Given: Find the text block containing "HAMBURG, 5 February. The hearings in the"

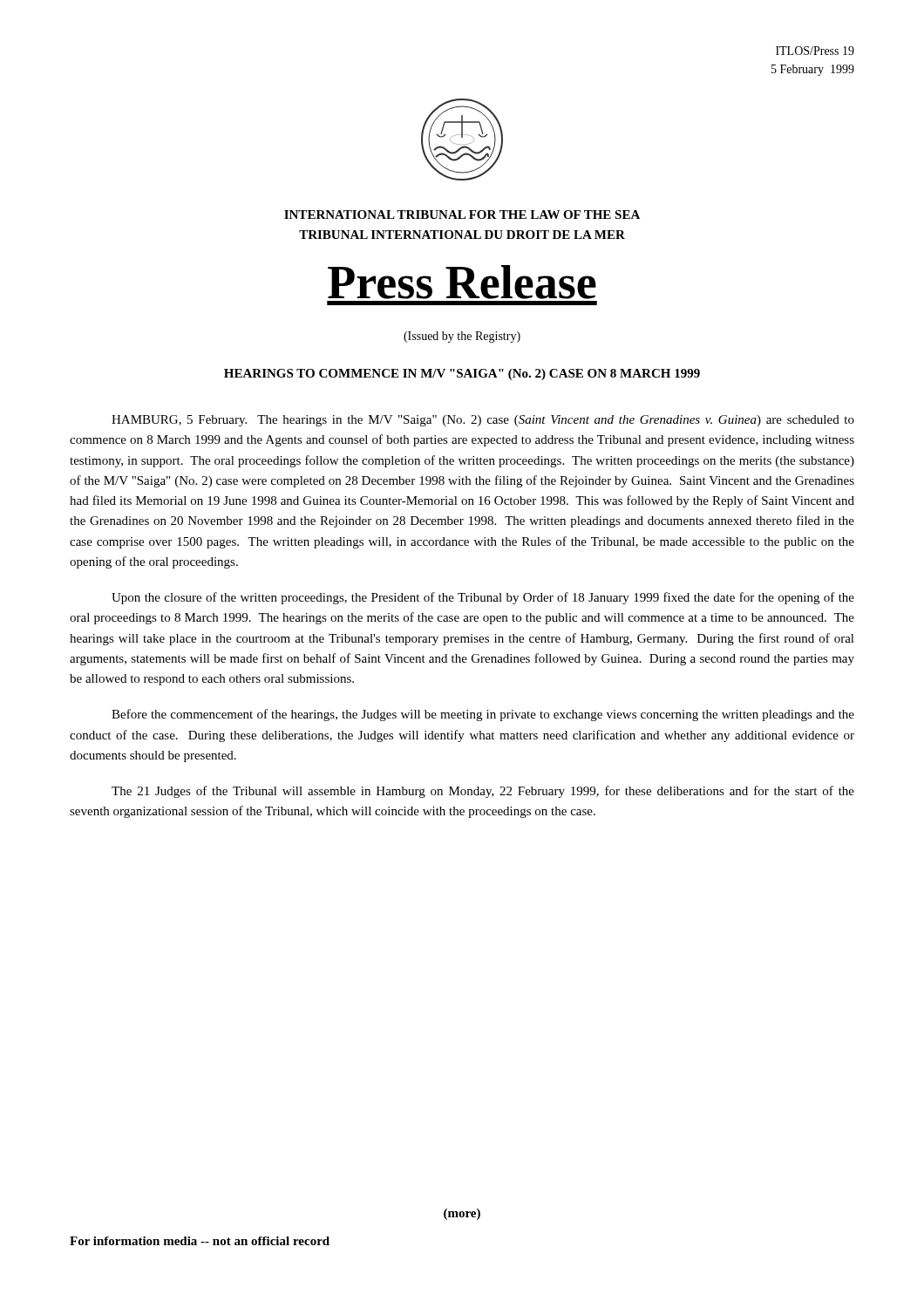Looking at the screenshot, I should tap(462, 490).
